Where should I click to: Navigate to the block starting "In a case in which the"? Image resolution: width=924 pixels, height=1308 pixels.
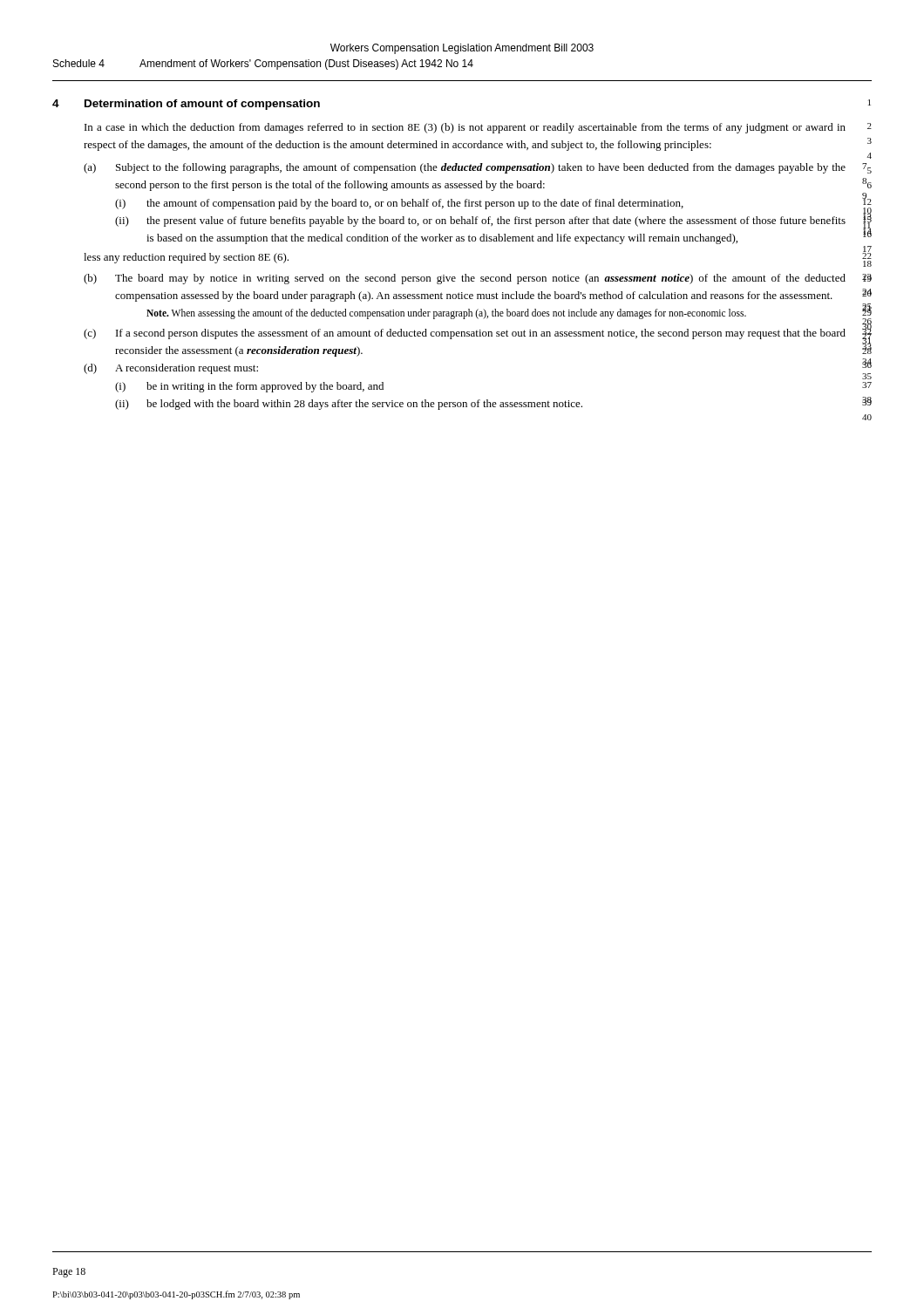tap(465, 136)
